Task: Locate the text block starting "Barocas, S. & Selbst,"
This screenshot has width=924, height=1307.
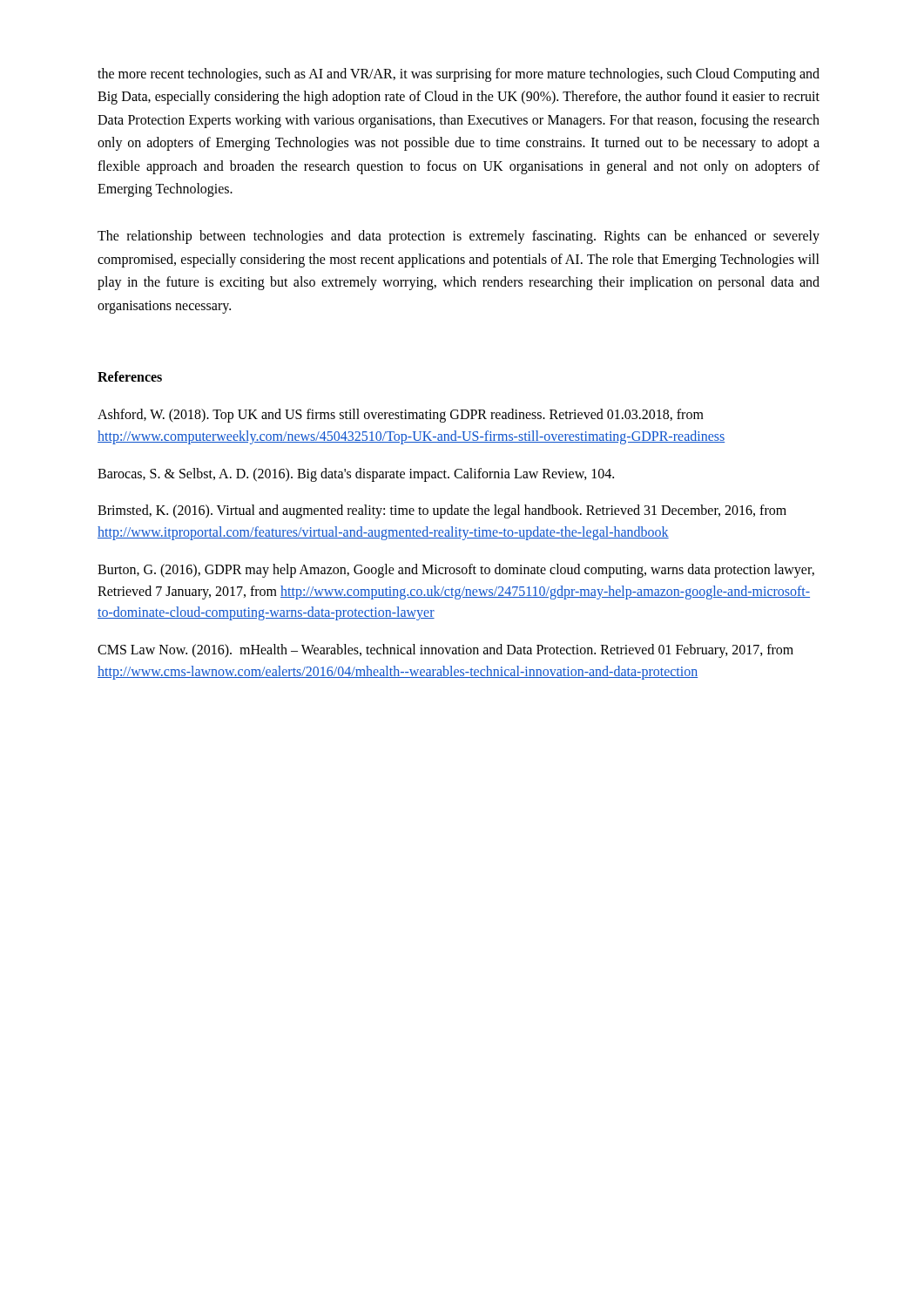Action: click(356, 473)
